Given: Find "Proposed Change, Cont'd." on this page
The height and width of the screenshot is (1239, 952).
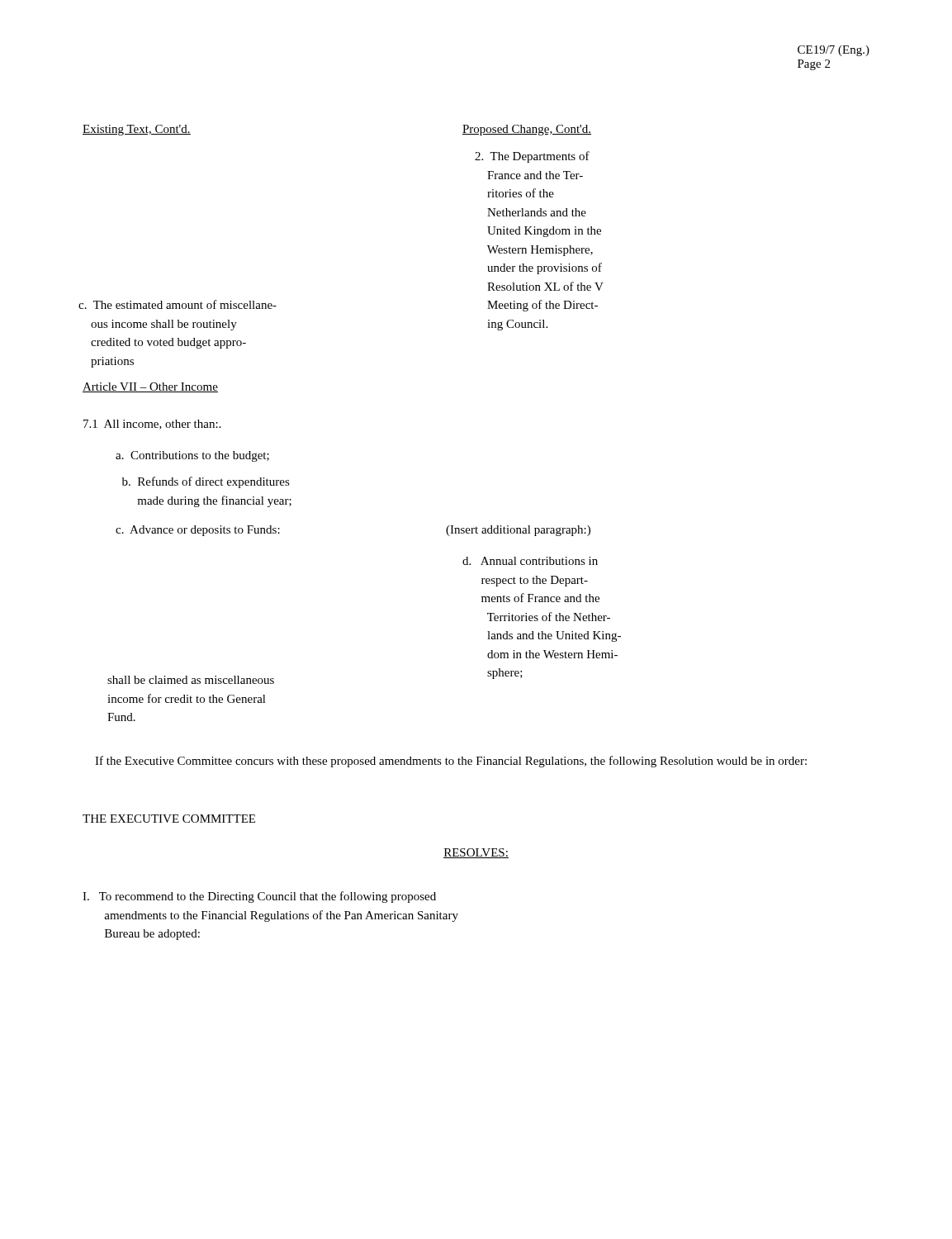Looking at the screenshot, I should pyautogui.click(x=527, y=129).
